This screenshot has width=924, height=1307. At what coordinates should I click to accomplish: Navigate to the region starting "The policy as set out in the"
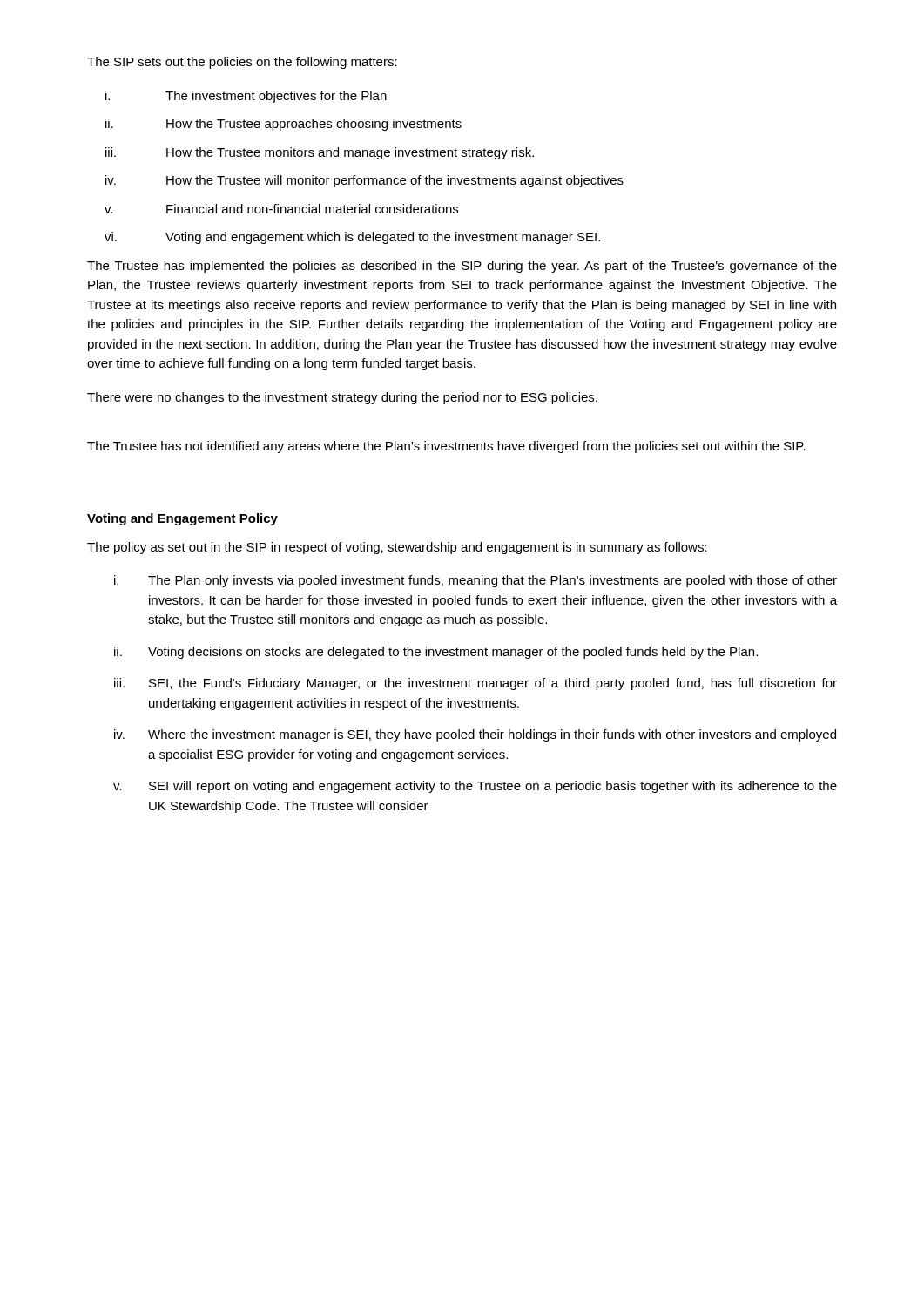tap(397, 546)
